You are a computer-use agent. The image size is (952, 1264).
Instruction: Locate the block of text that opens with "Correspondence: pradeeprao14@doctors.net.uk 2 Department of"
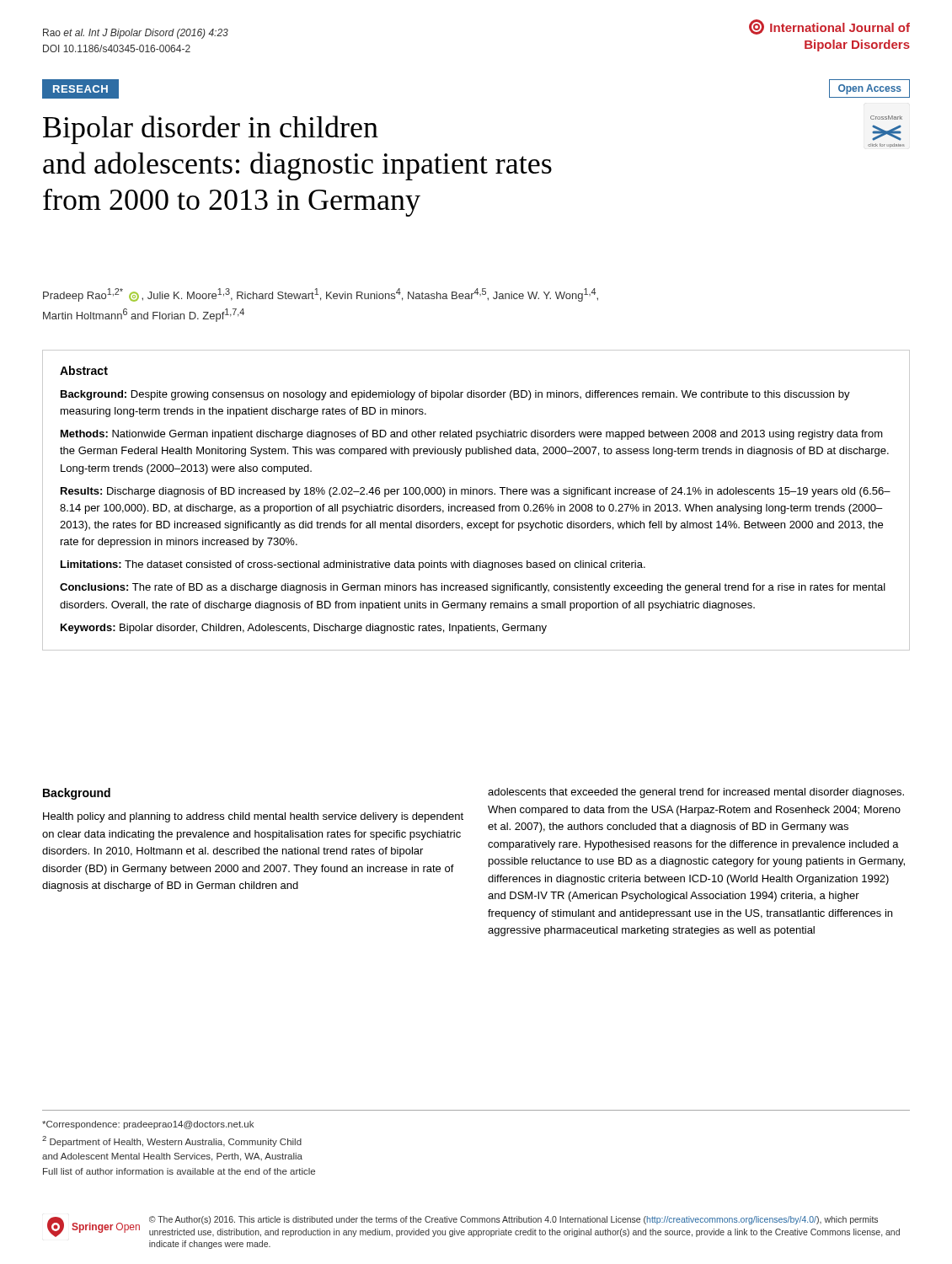[x=179, y=1148]
